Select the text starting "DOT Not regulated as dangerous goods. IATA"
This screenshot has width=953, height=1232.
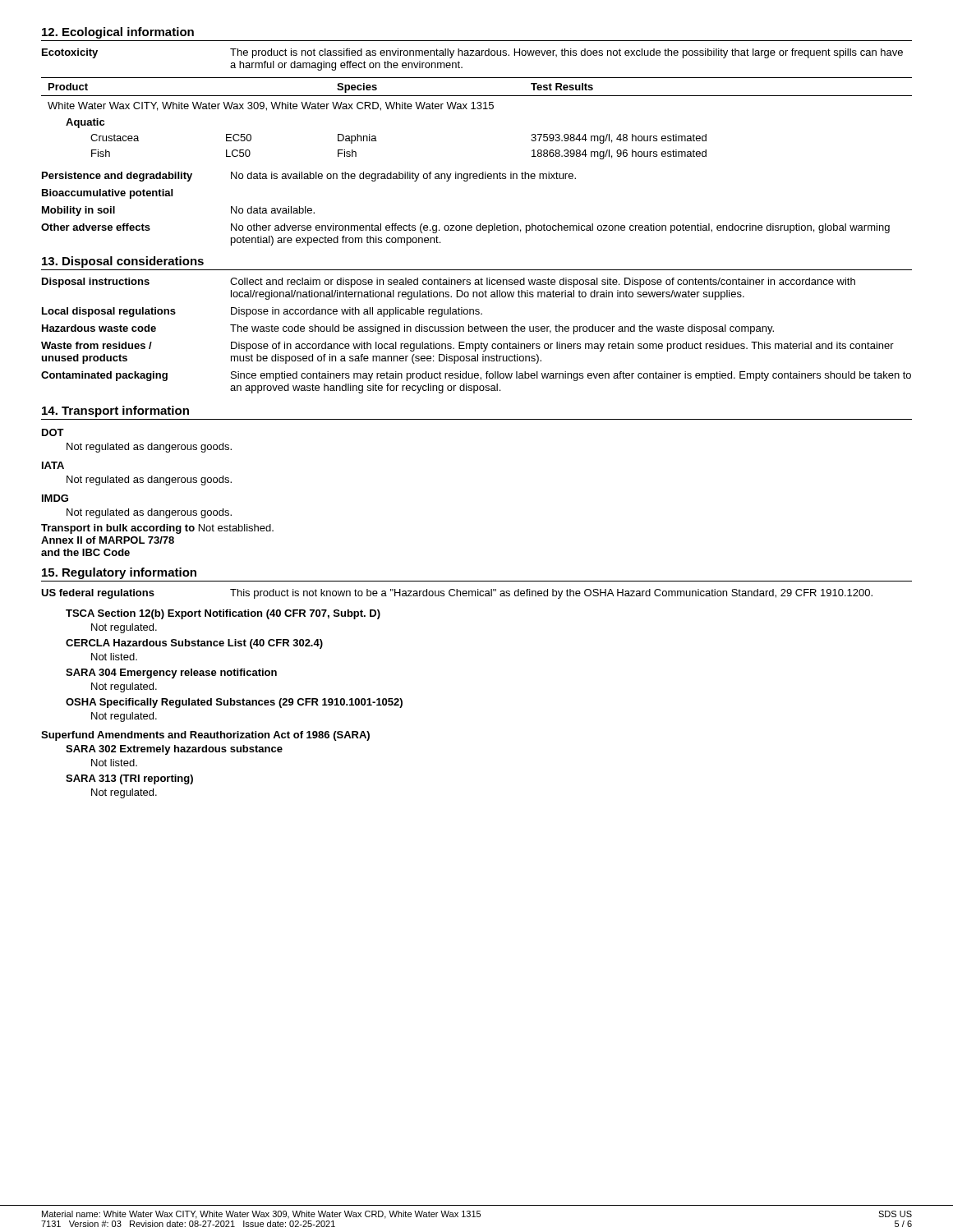point(53,432)
